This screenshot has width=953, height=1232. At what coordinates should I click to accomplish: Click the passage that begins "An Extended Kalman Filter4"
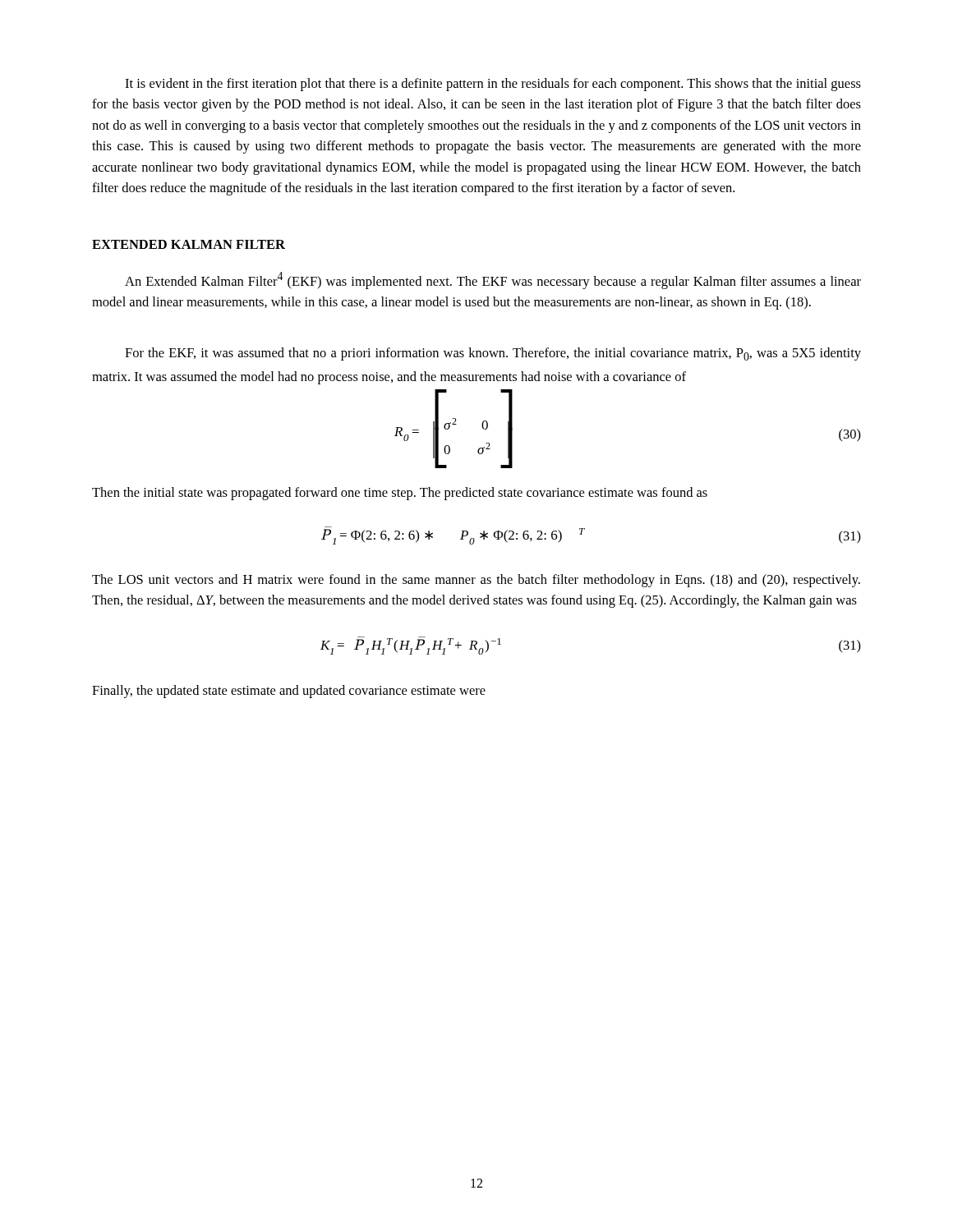(x=476, y=290)
